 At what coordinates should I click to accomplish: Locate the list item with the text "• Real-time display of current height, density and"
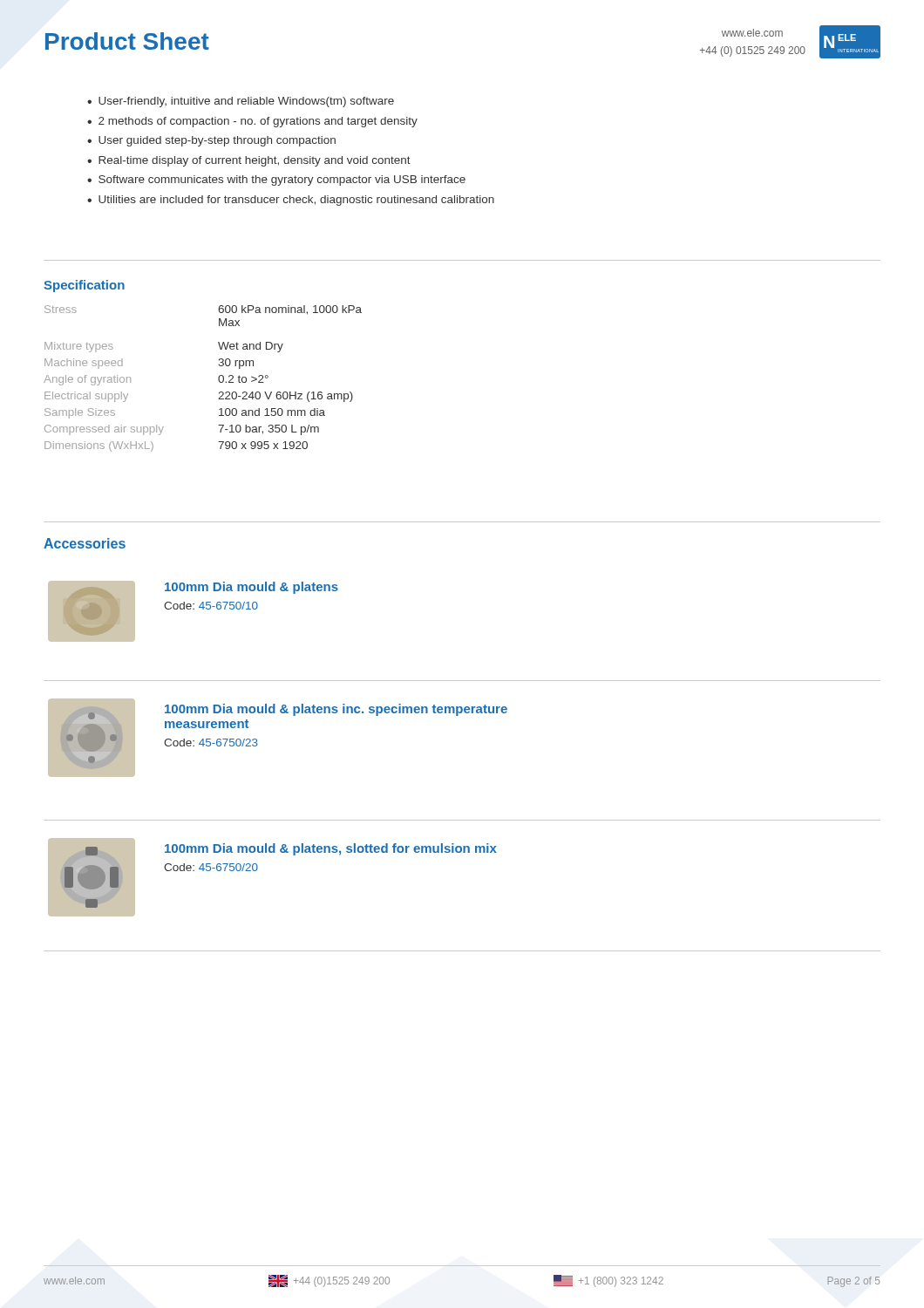[249, 161]
